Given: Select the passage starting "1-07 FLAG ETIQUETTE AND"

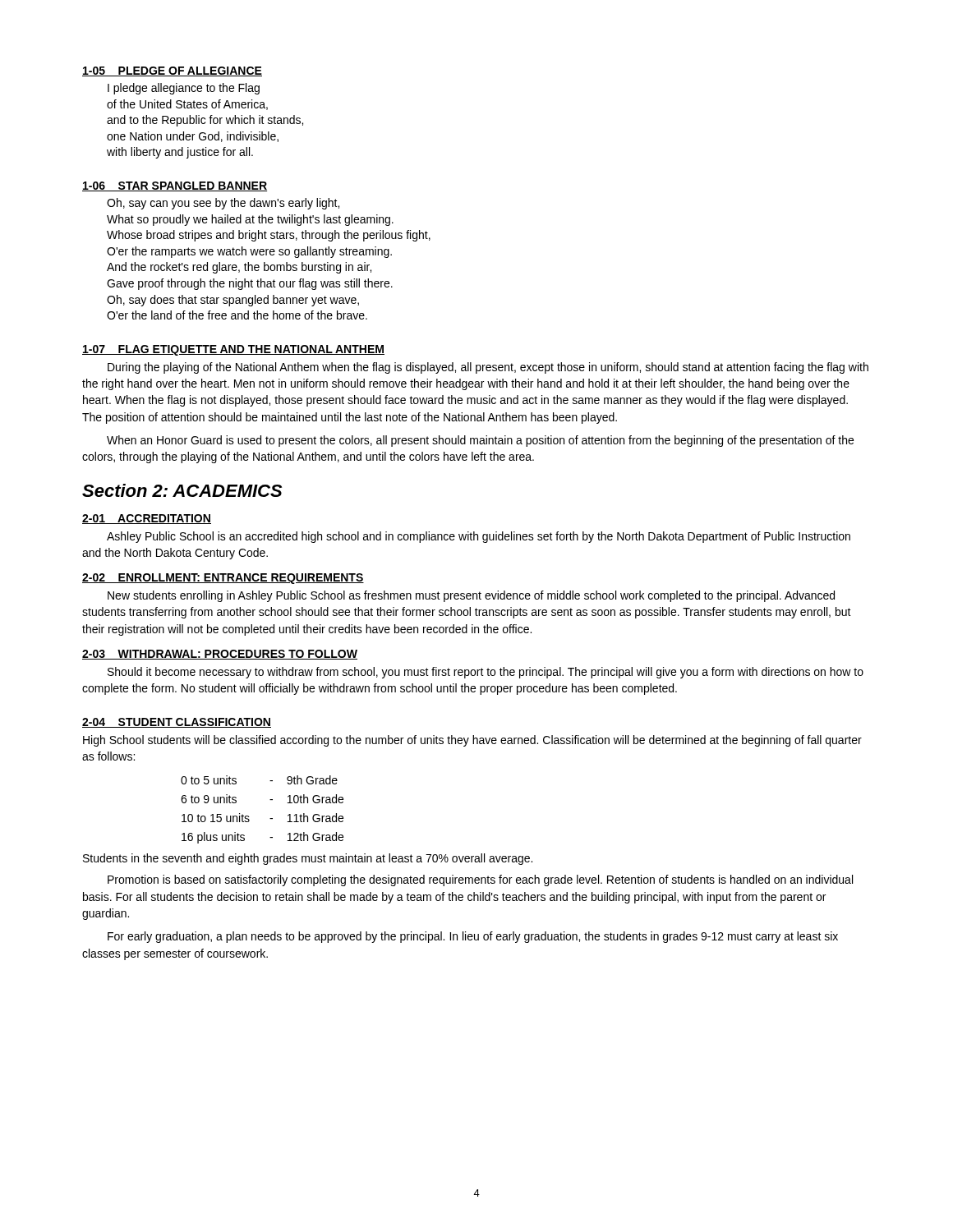Looking at the screenshot, I should [233, 350].
